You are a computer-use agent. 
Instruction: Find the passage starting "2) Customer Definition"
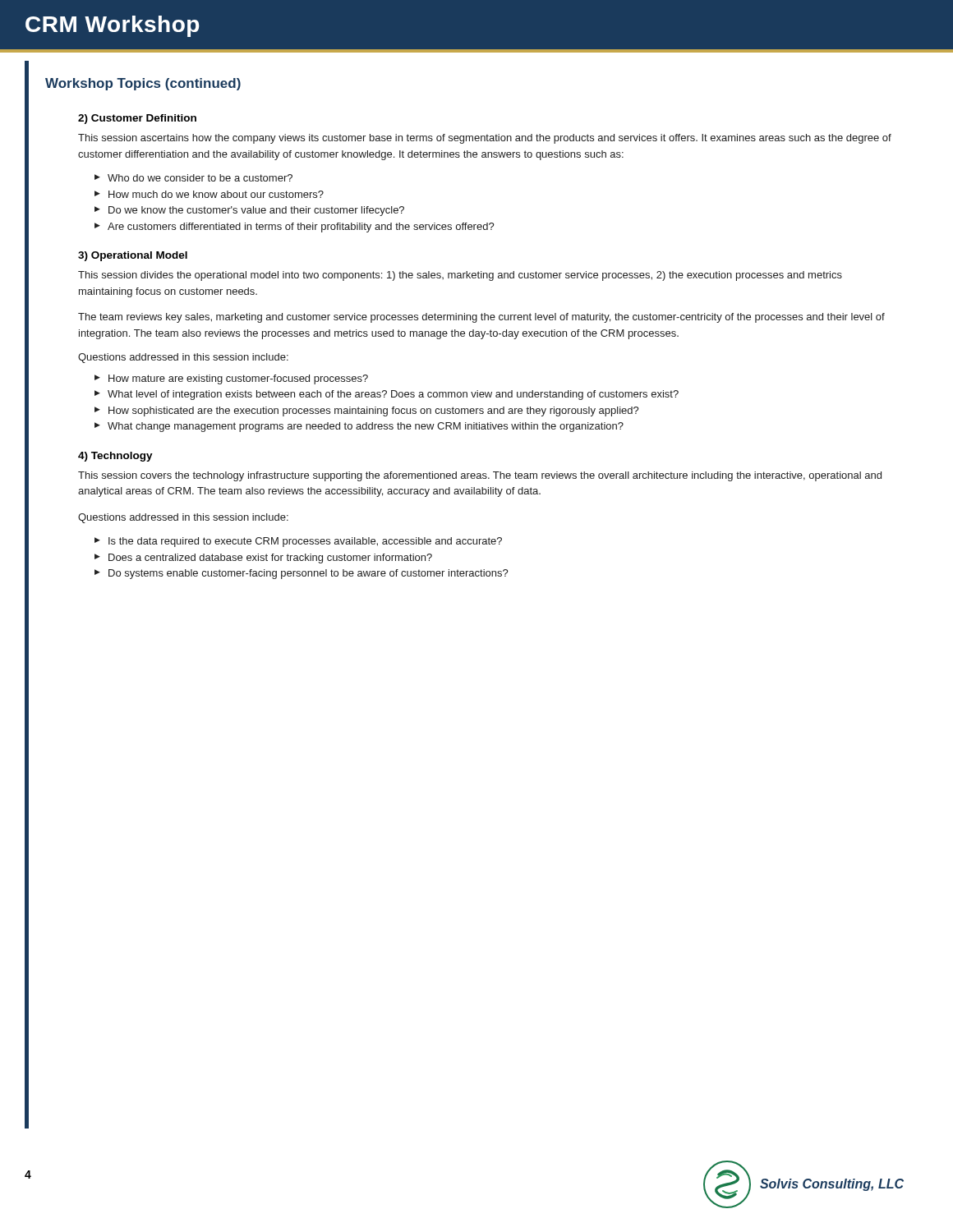(138, 118)
